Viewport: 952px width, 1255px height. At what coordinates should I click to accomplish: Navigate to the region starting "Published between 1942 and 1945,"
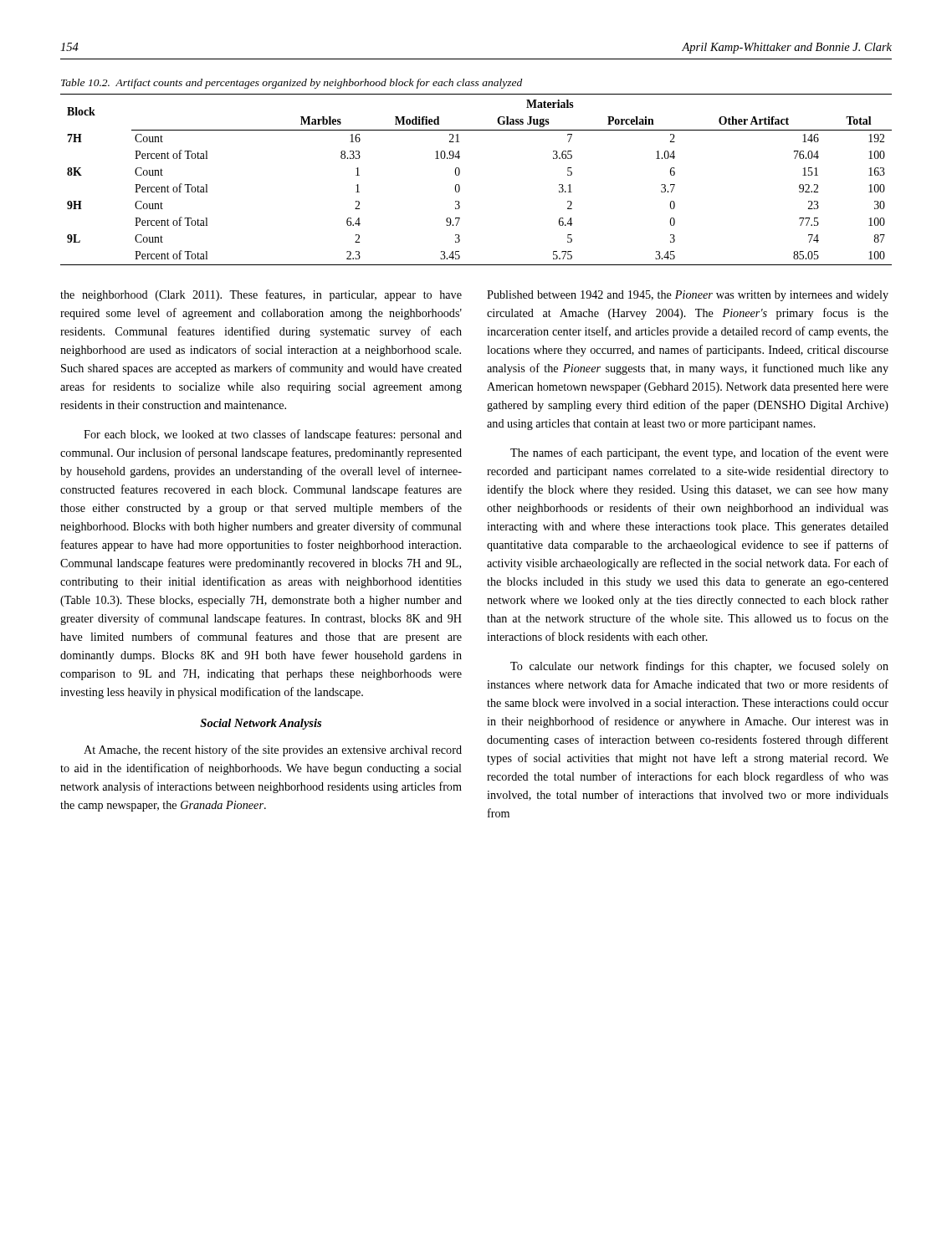click(688, 359)
